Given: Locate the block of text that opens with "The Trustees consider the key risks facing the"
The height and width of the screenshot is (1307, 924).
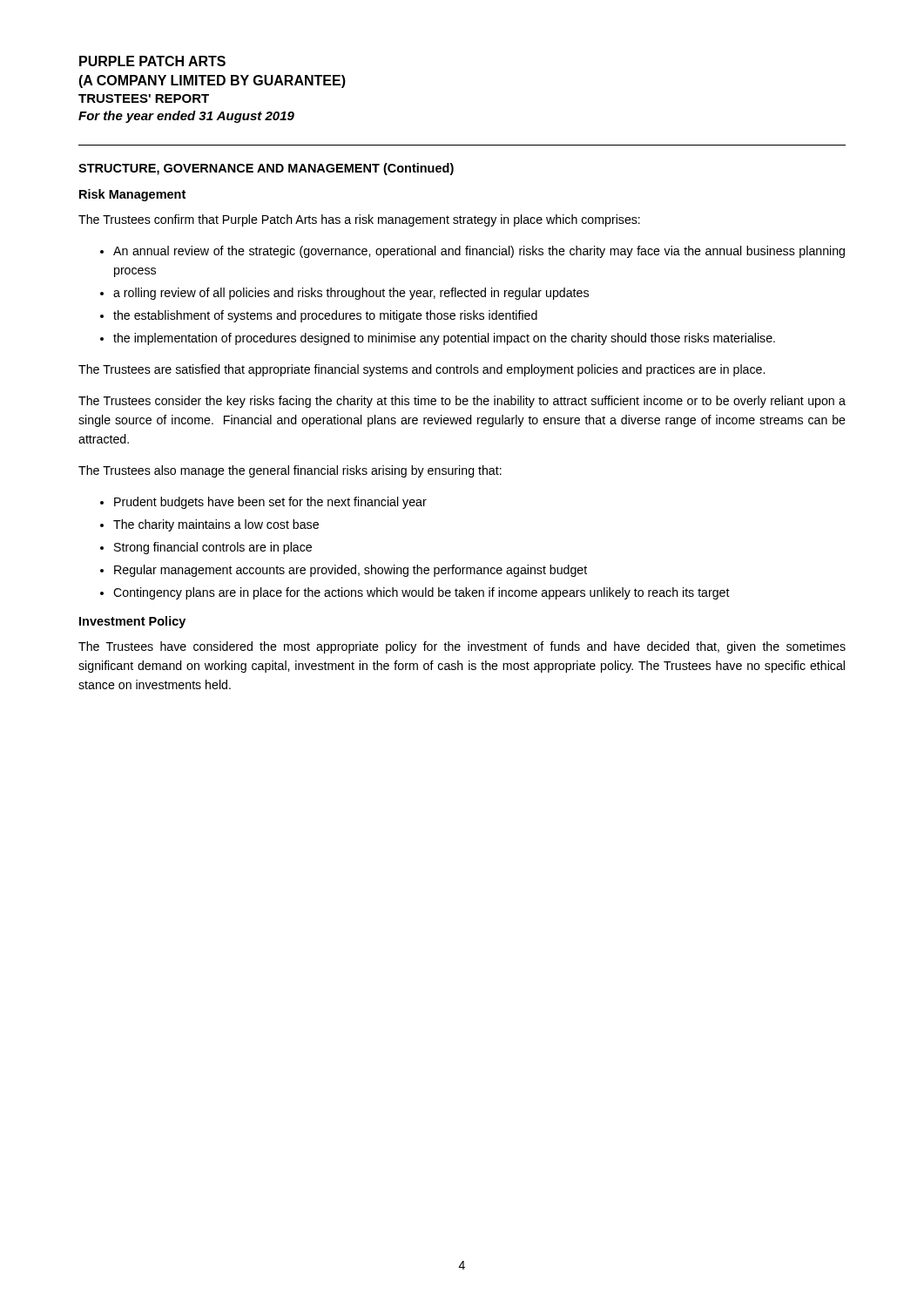Looking at the screenshot, I should 462,420.
